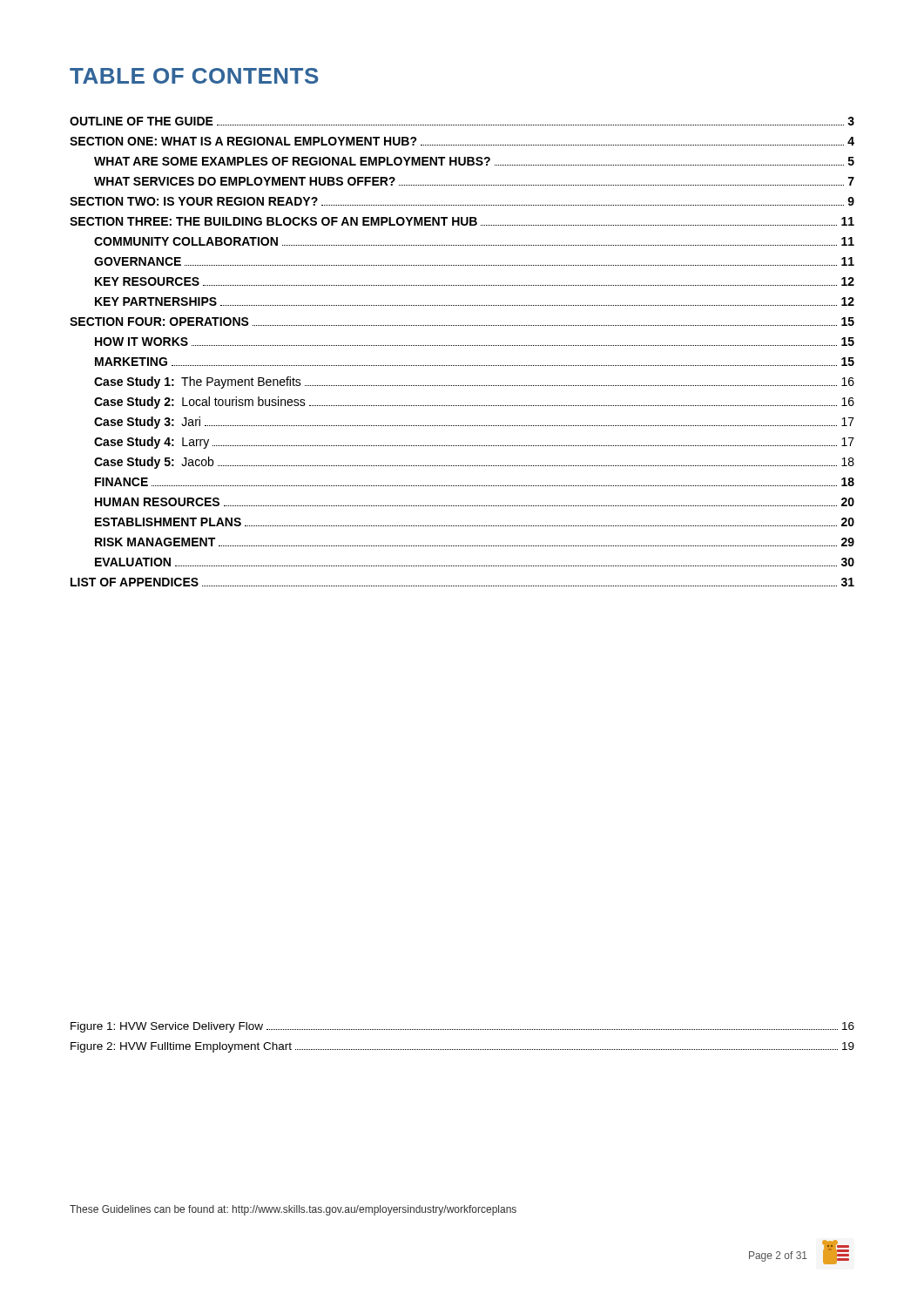Select the passage starting "These Guidelines can be found at: http://www.skills.tas.gov.au/employersindustry/workforceplans"
This screenshot has height=1307, width=924.
pos(293,1209)
